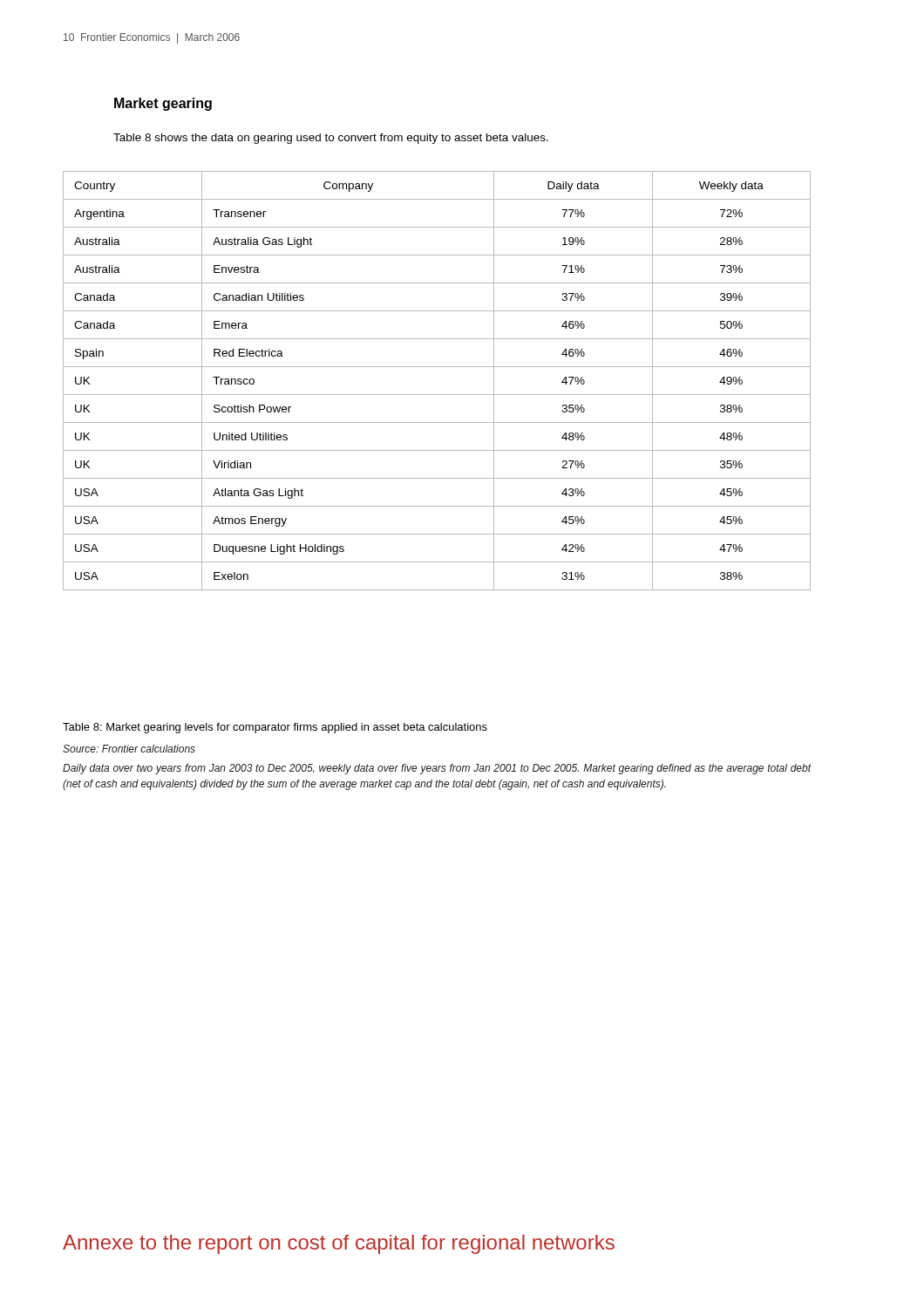Locate the text "Market gearing"
Screen dimensions: 1308x924
click(x=163, y=103)
